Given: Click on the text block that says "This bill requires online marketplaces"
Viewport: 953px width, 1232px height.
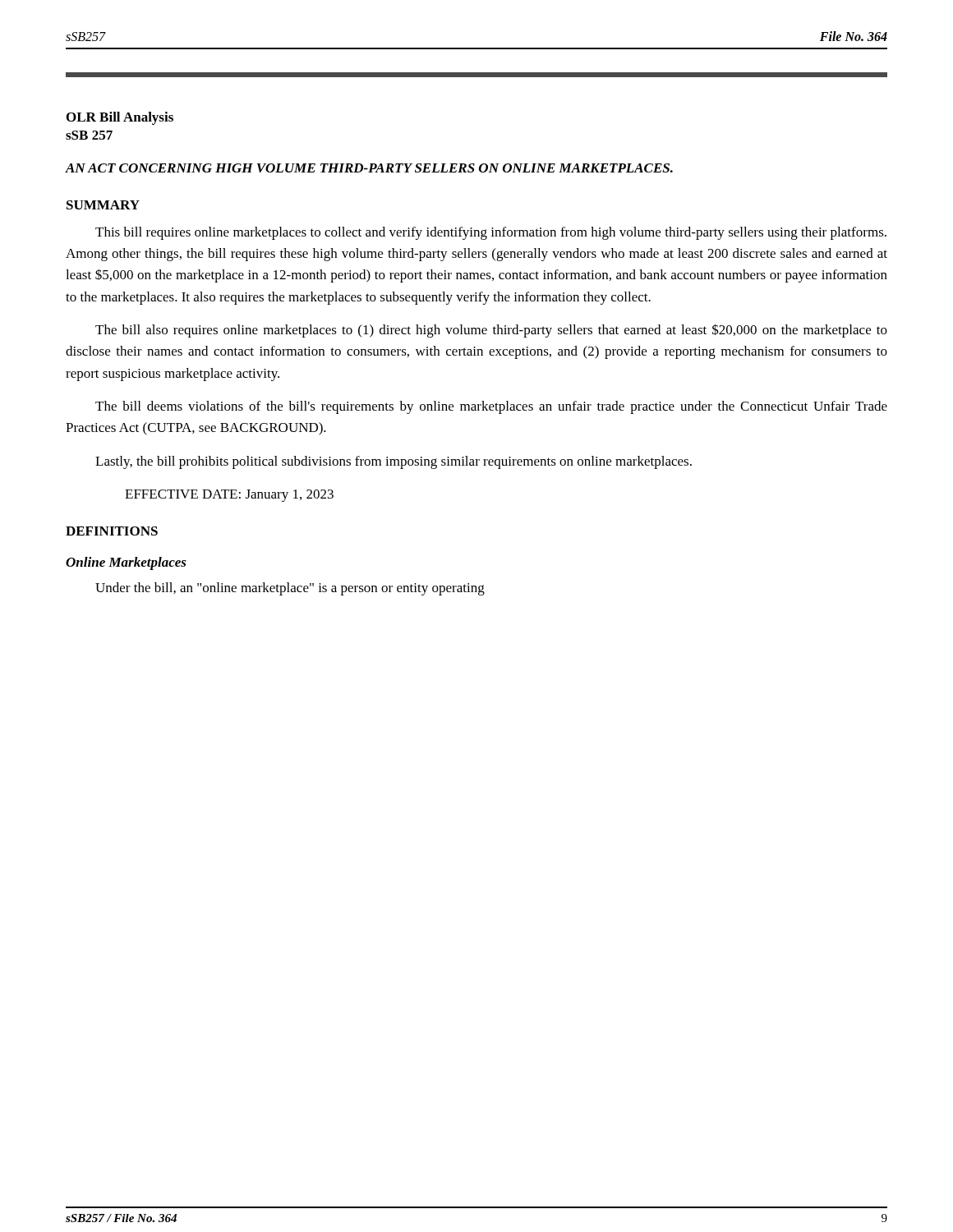Looking at the screenshot, I should 476,265.
